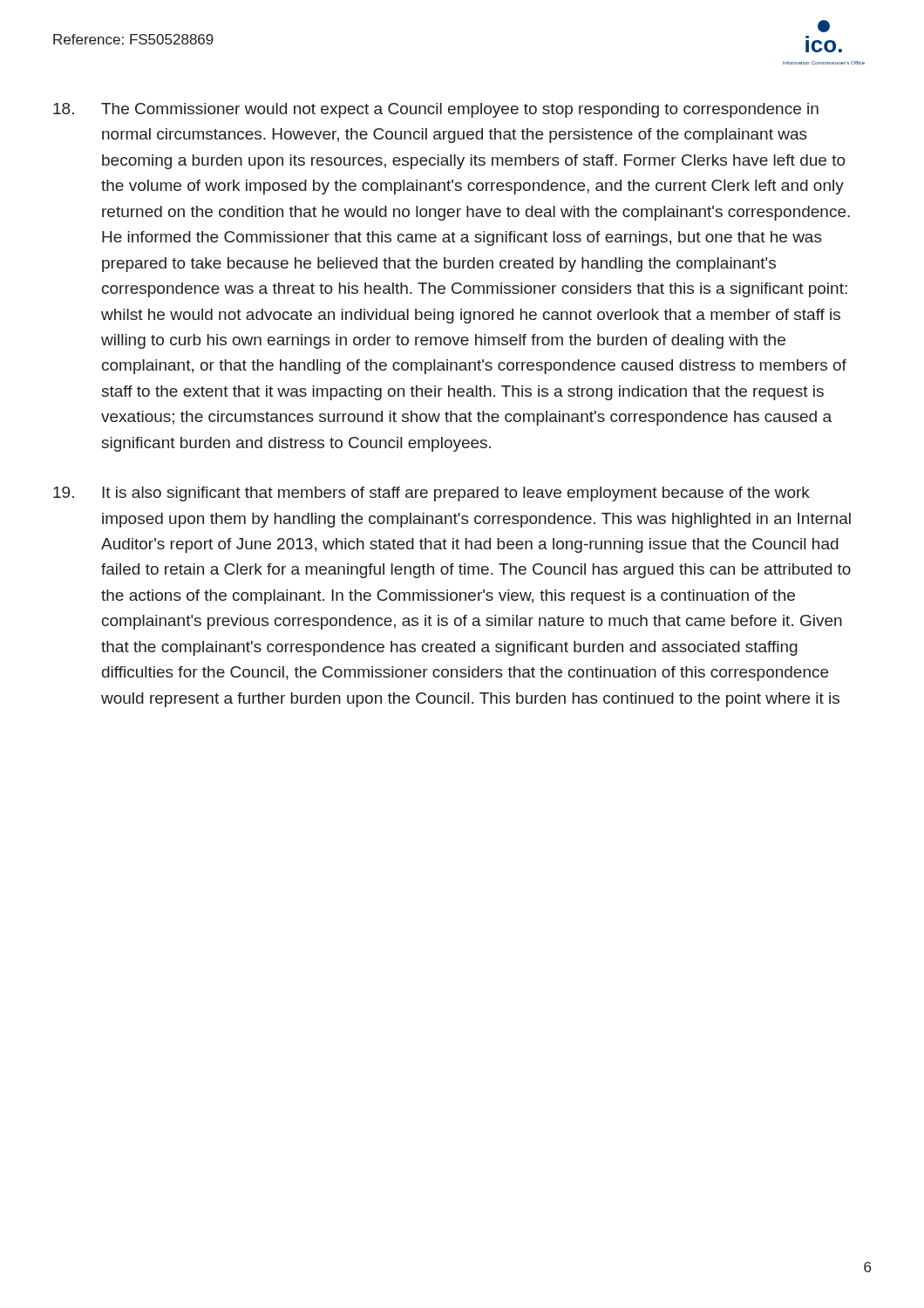
Task: Select the logo
Action: coord(824,50)
